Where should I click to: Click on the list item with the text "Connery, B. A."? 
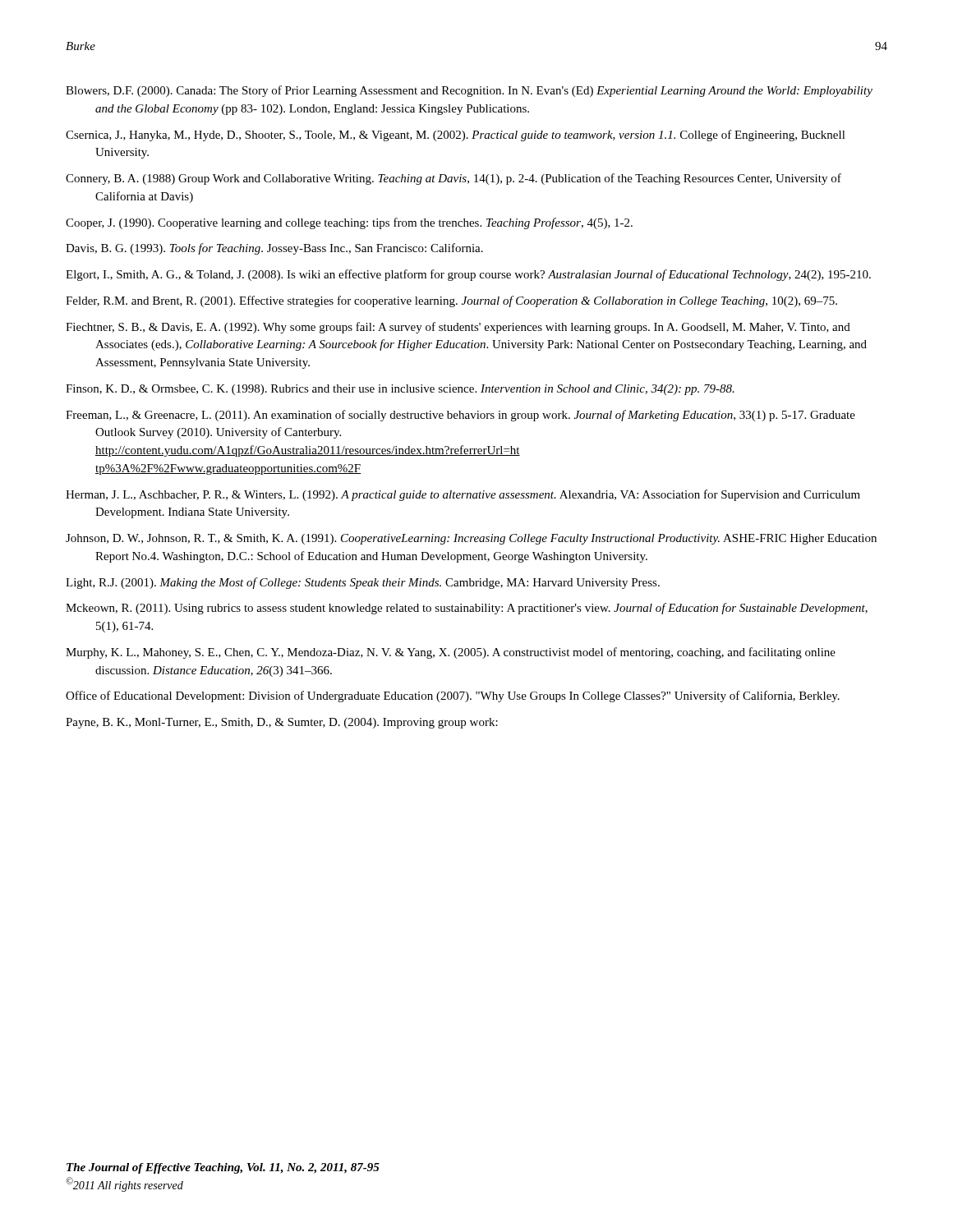(453, 187)
